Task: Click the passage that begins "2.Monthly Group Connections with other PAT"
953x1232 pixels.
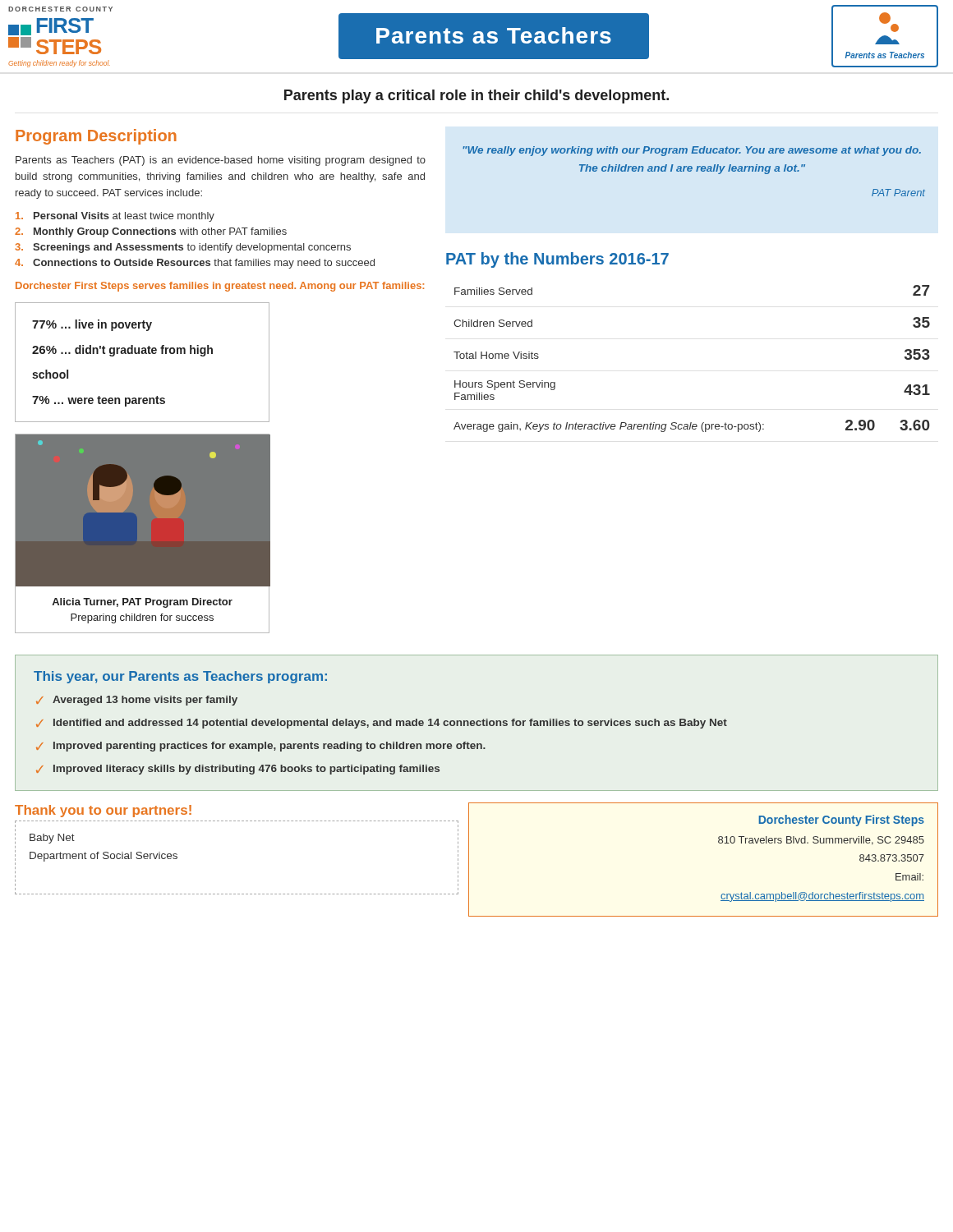Action: tap(151, 231)
